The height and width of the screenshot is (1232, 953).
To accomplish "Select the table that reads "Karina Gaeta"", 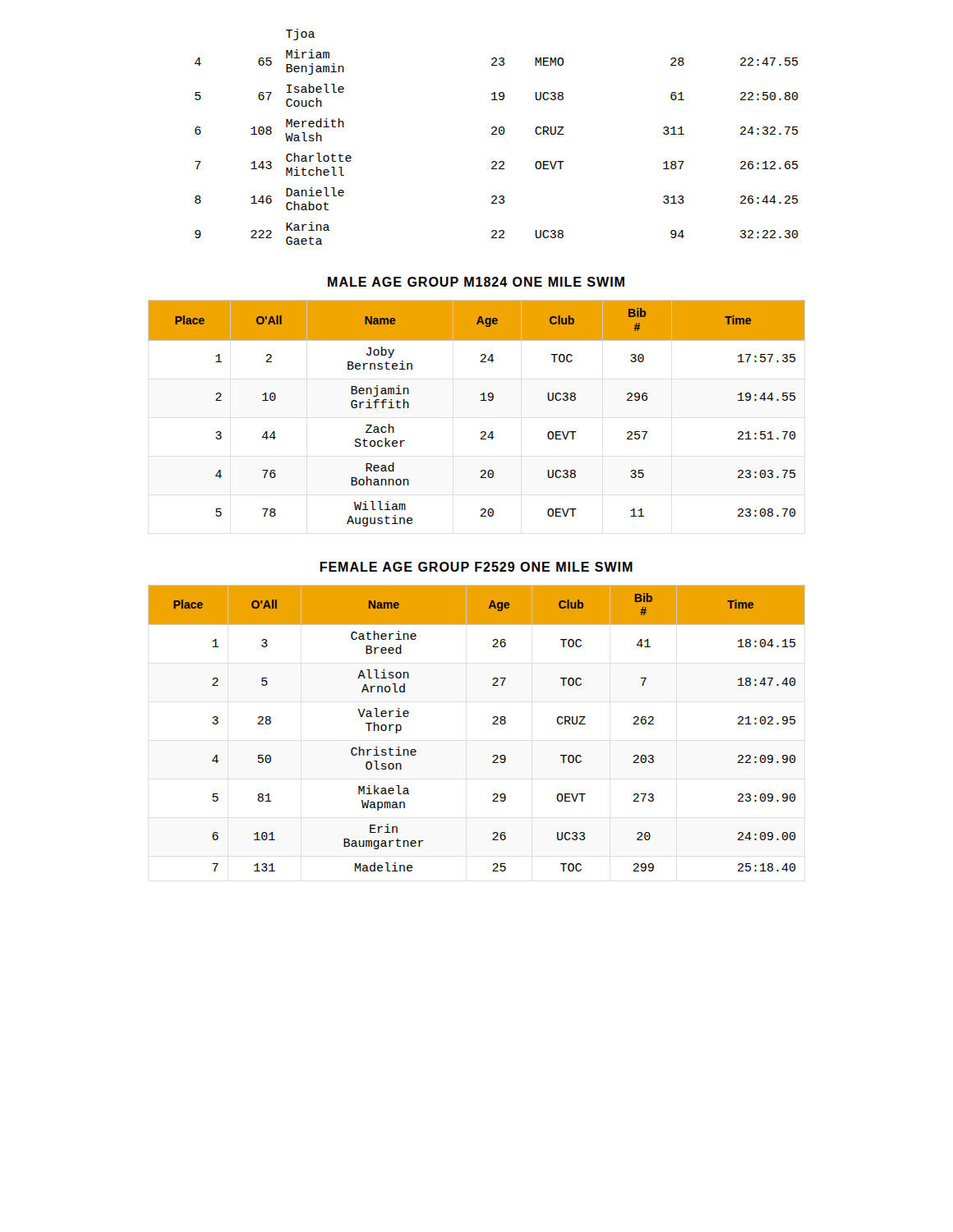I will (x=476, y=138).
